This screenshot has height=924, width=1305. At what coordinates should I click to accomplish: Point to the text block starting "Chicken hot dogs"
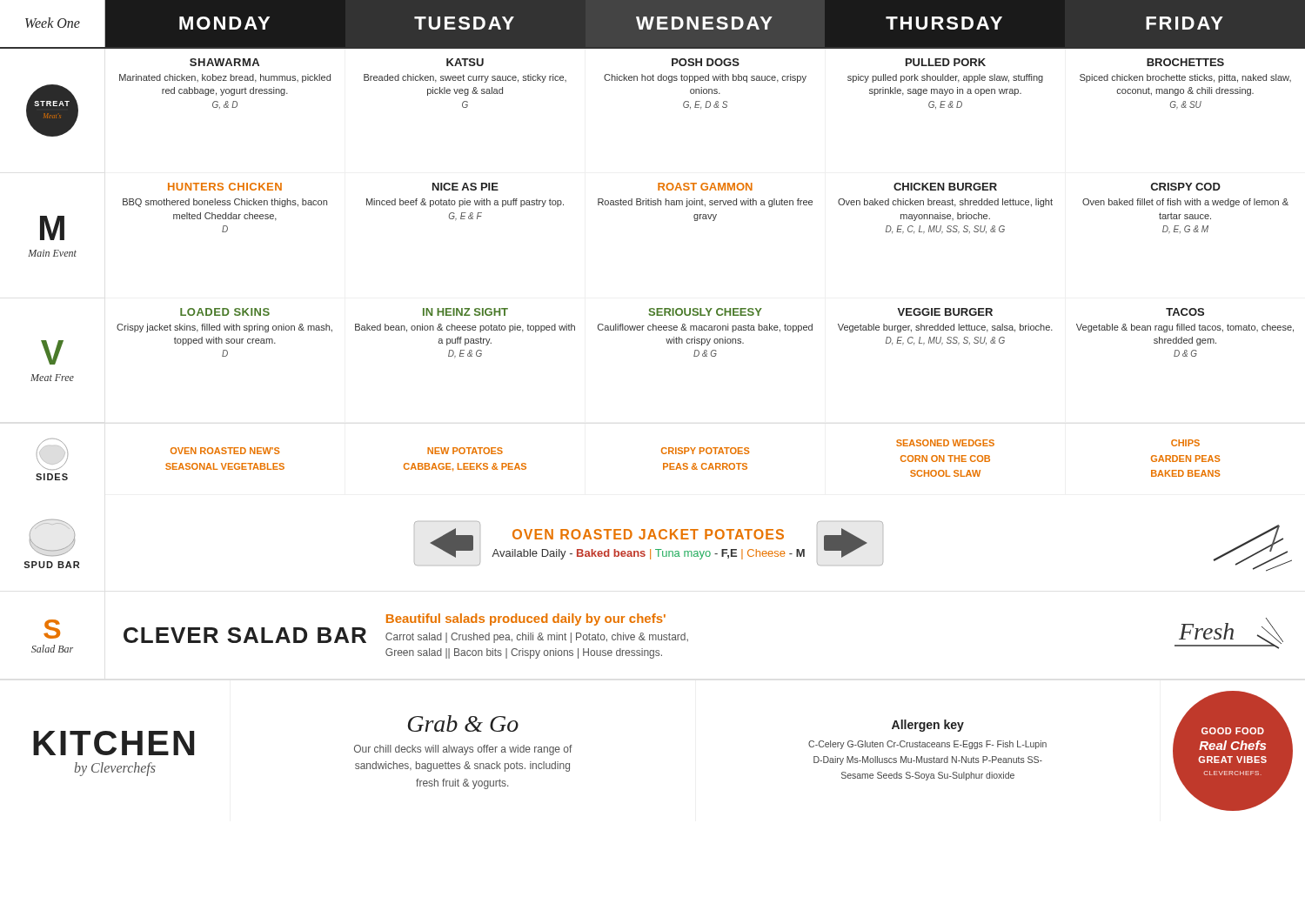705,84
